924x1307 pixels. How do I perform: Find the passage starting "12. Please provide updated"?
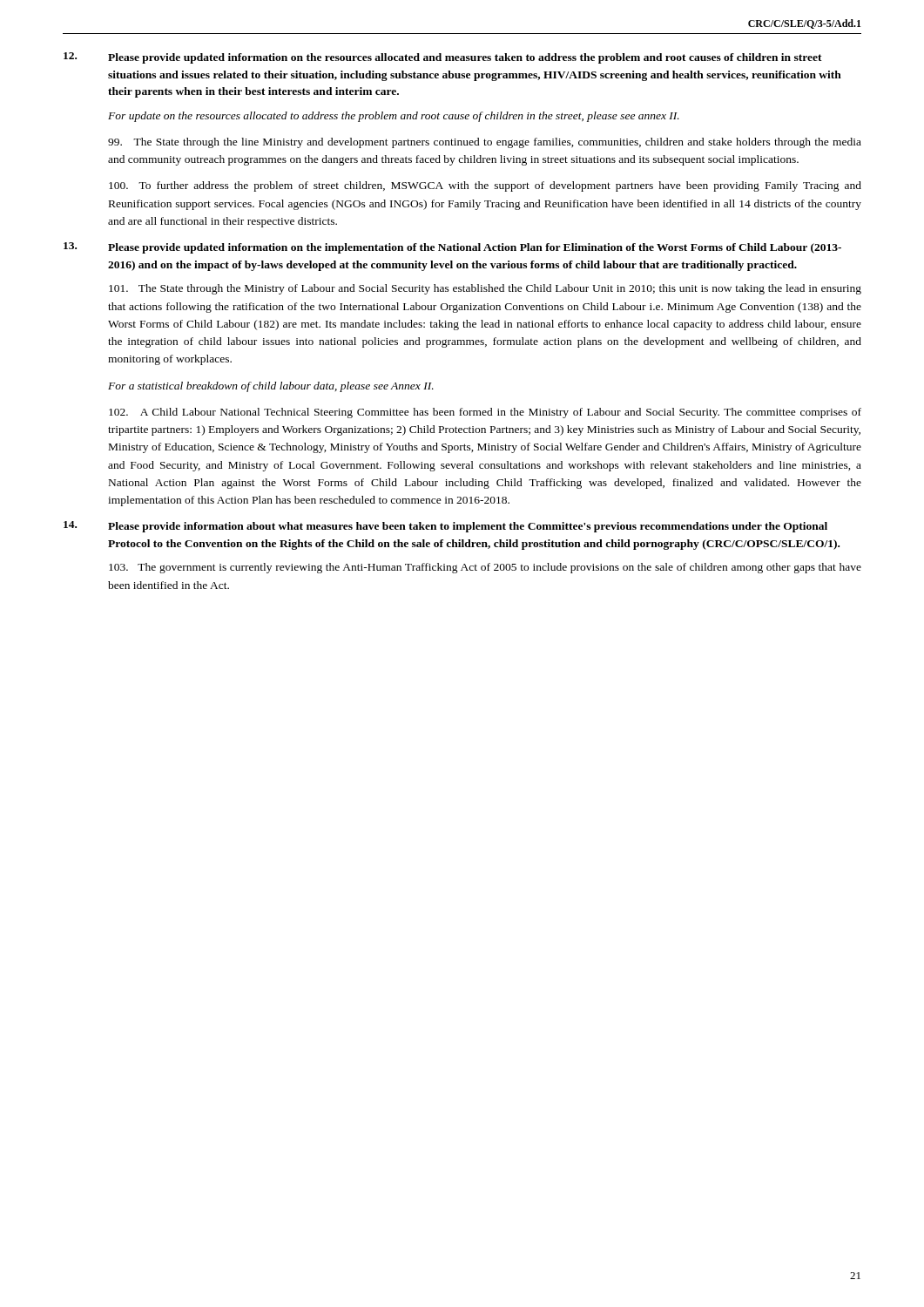tap(462, 74)
